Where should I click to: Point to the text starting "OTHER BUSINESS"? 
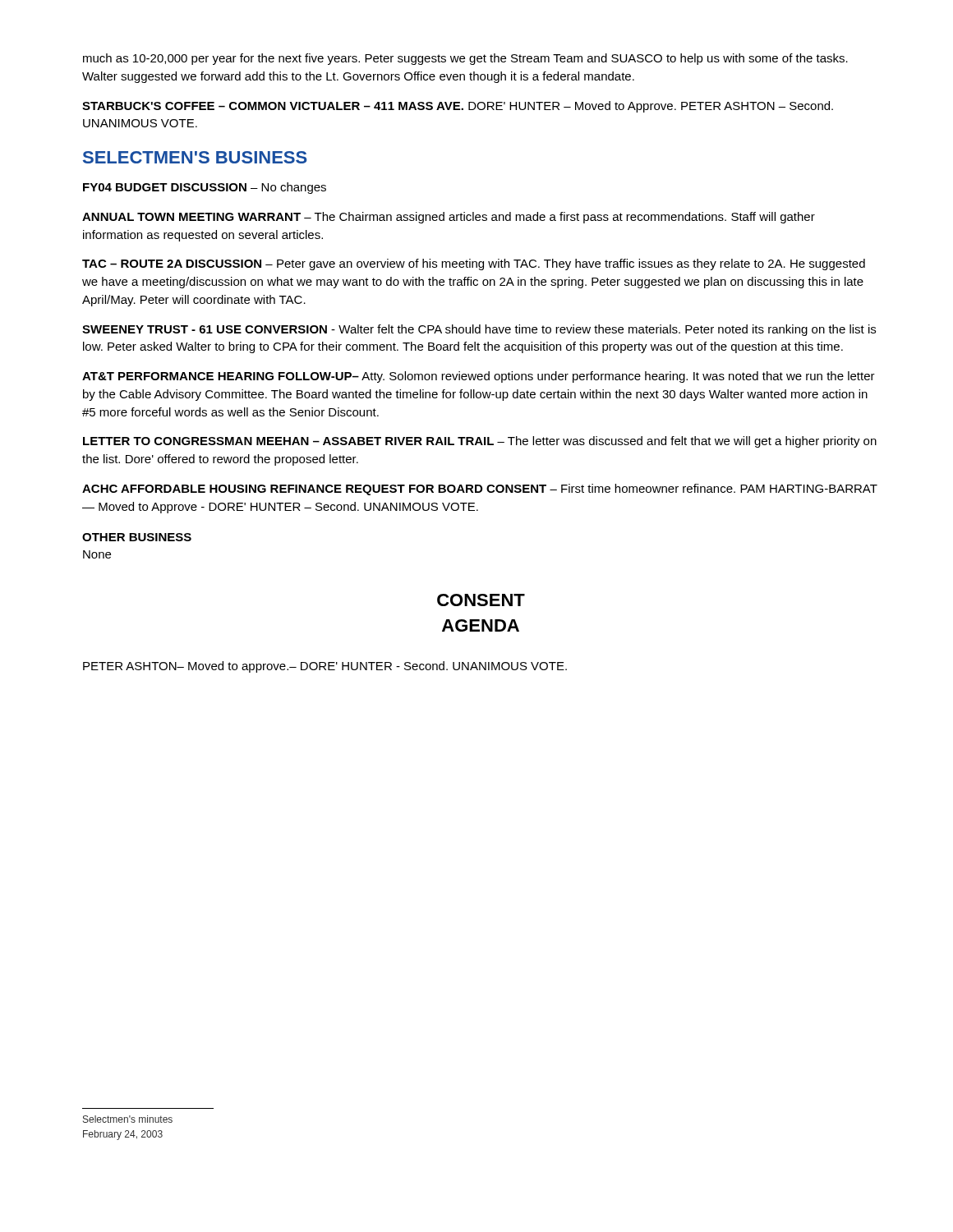point(137,537)
